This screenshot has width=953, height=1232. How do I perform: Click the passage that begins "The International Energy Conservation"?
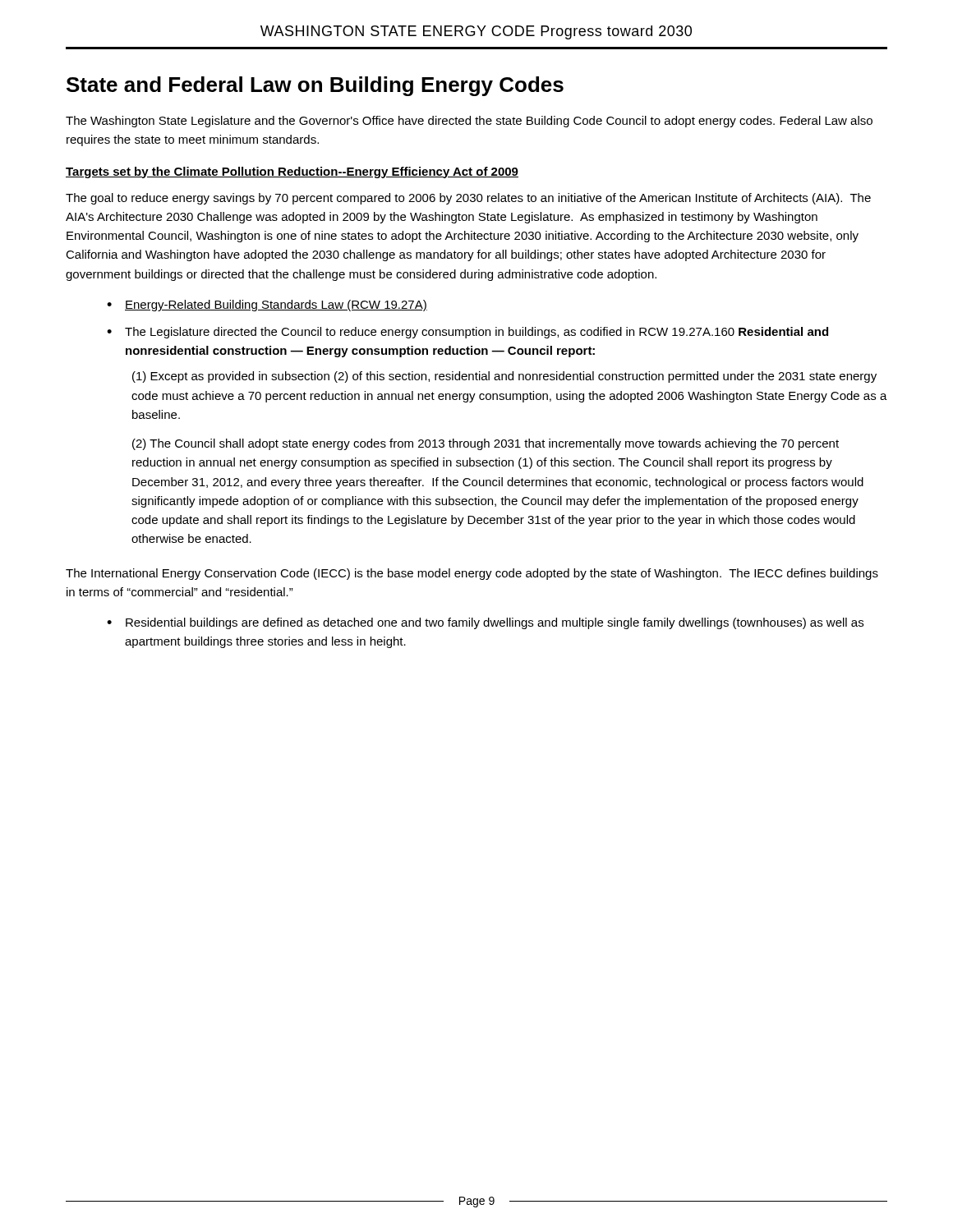[472, 582]
